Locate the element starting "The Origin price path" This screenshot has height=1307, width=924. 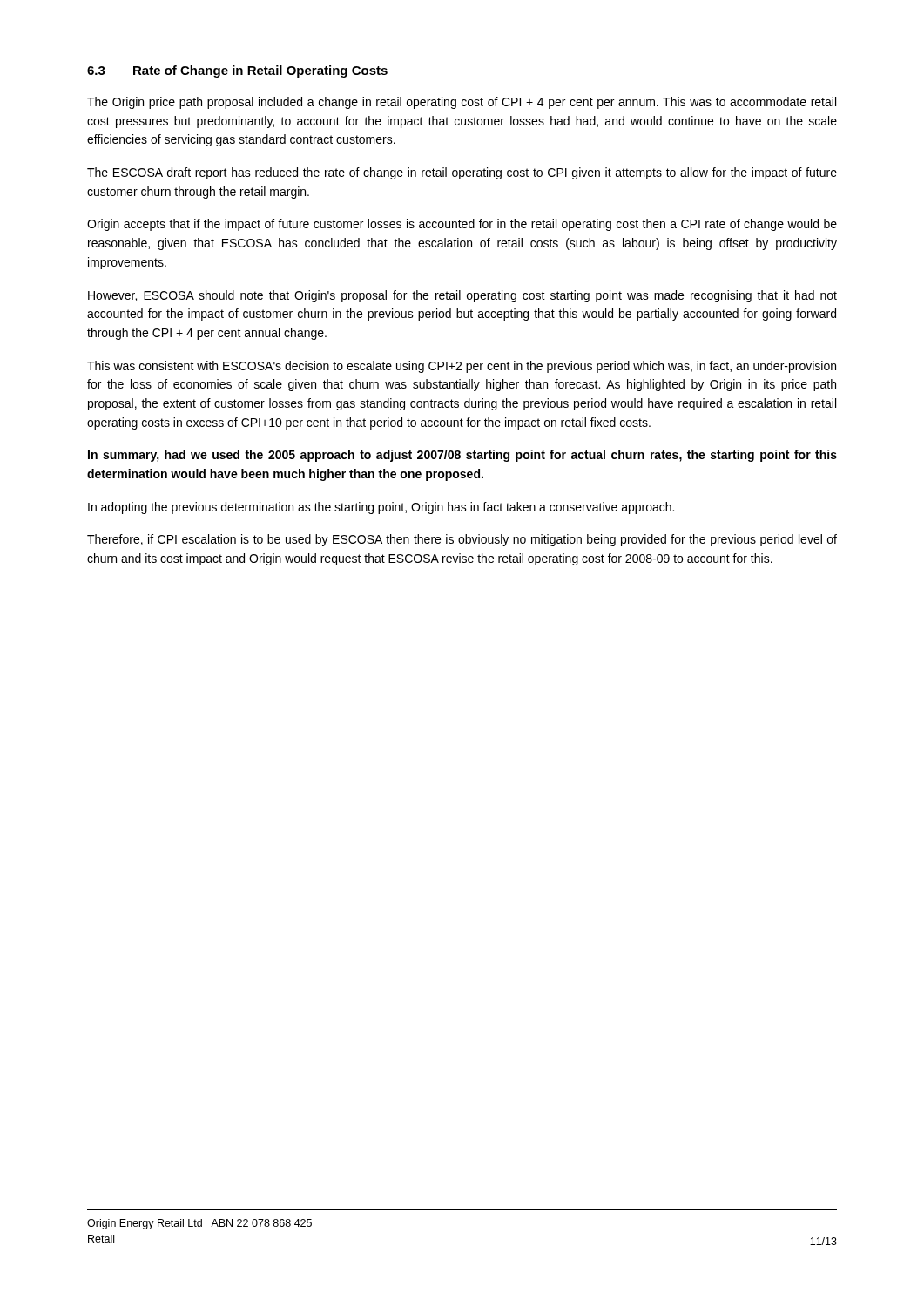click(462, 121)
